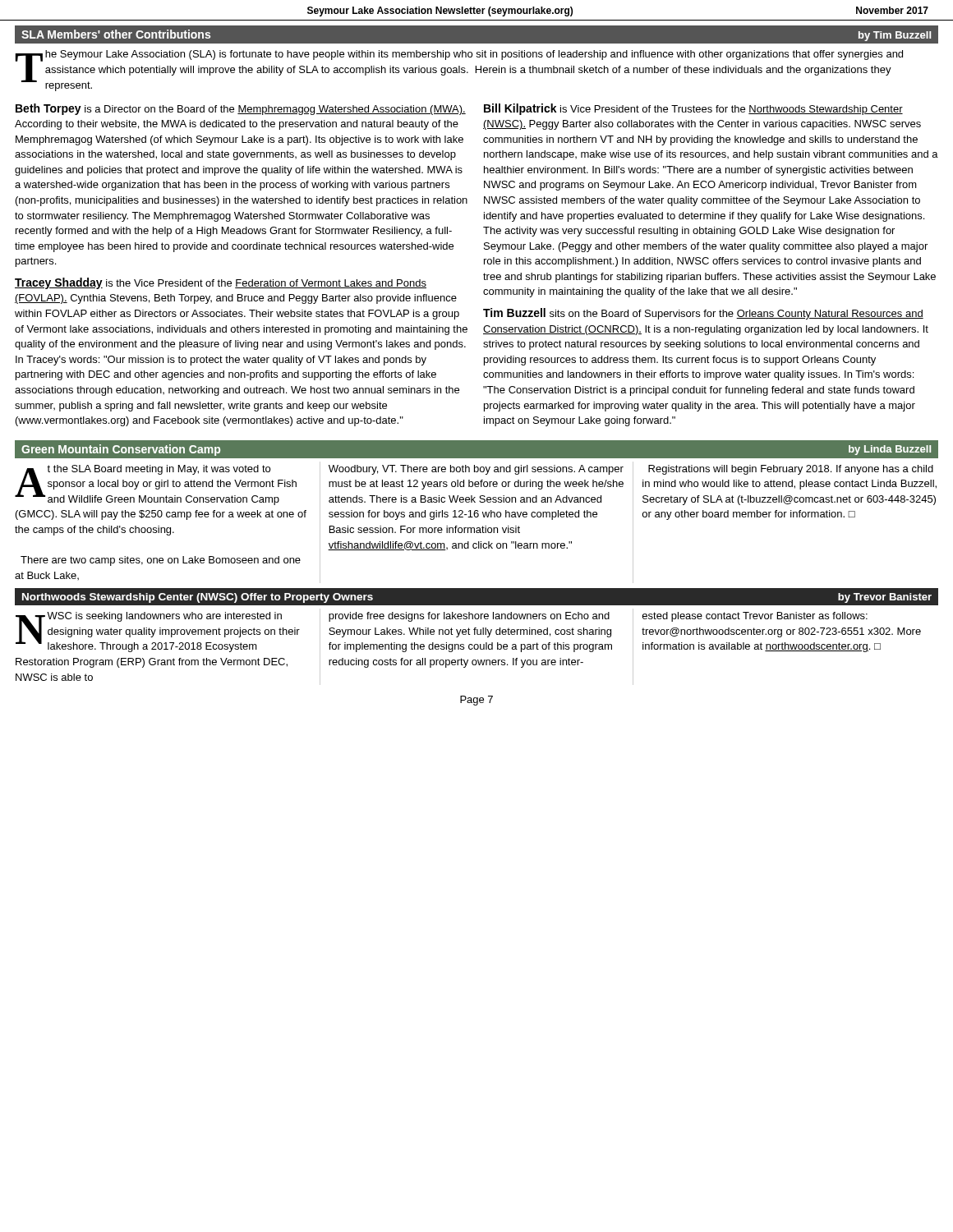Image resolution: width=953 pixels, height=1232 pixels.
Task: Locate the text block that reads "Bill Kilpatrick is Vice President of the Trustees"
Action: coord(711,264)
